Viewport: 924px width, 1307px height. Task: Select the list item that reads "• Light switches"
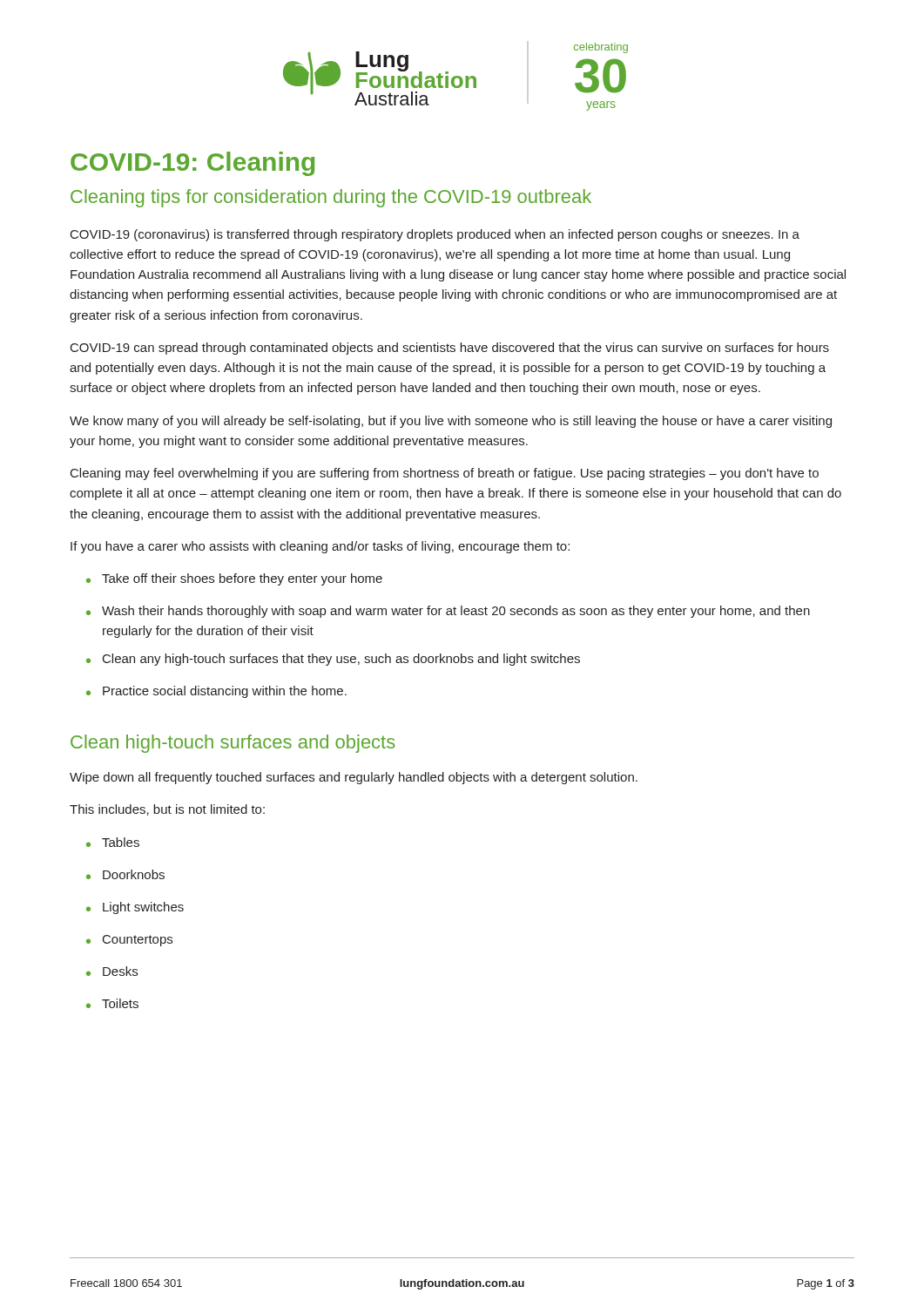[135, 909]
